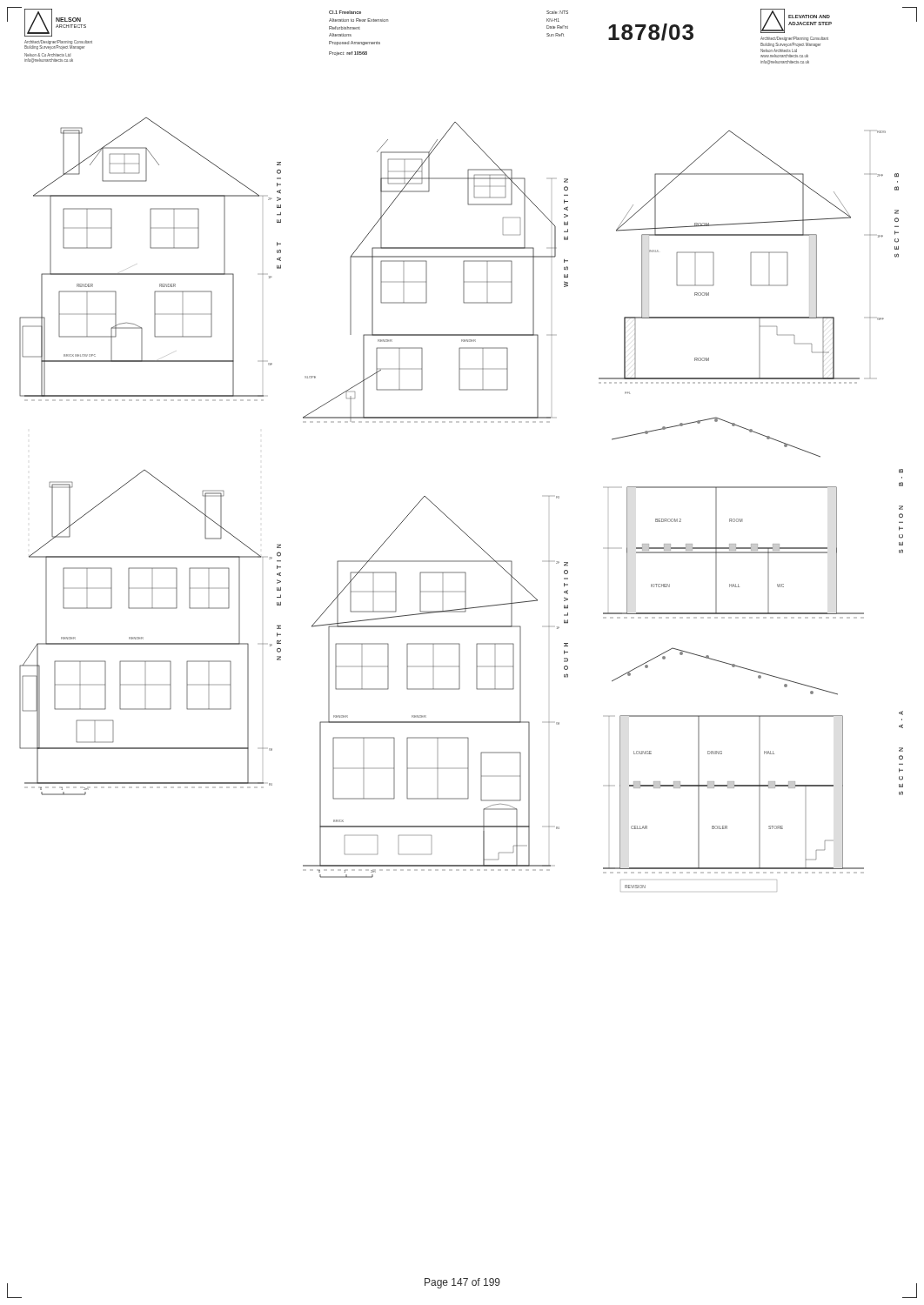Click on the engineering diagram
This screenshot has width=924, height=1305.
(462, 676)
